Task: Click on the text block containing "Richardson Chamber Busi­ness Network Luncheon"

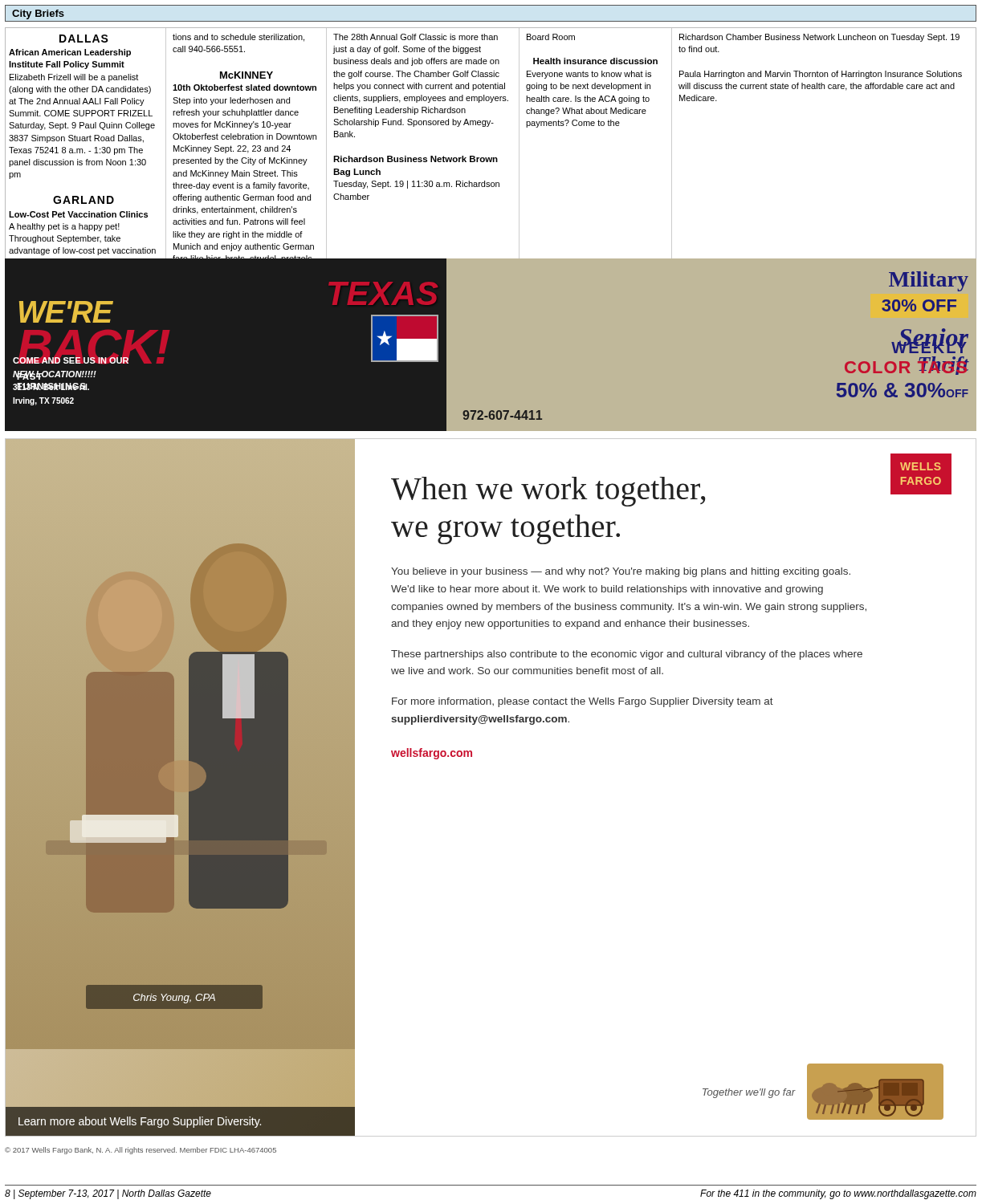Action: pos(820,67)
